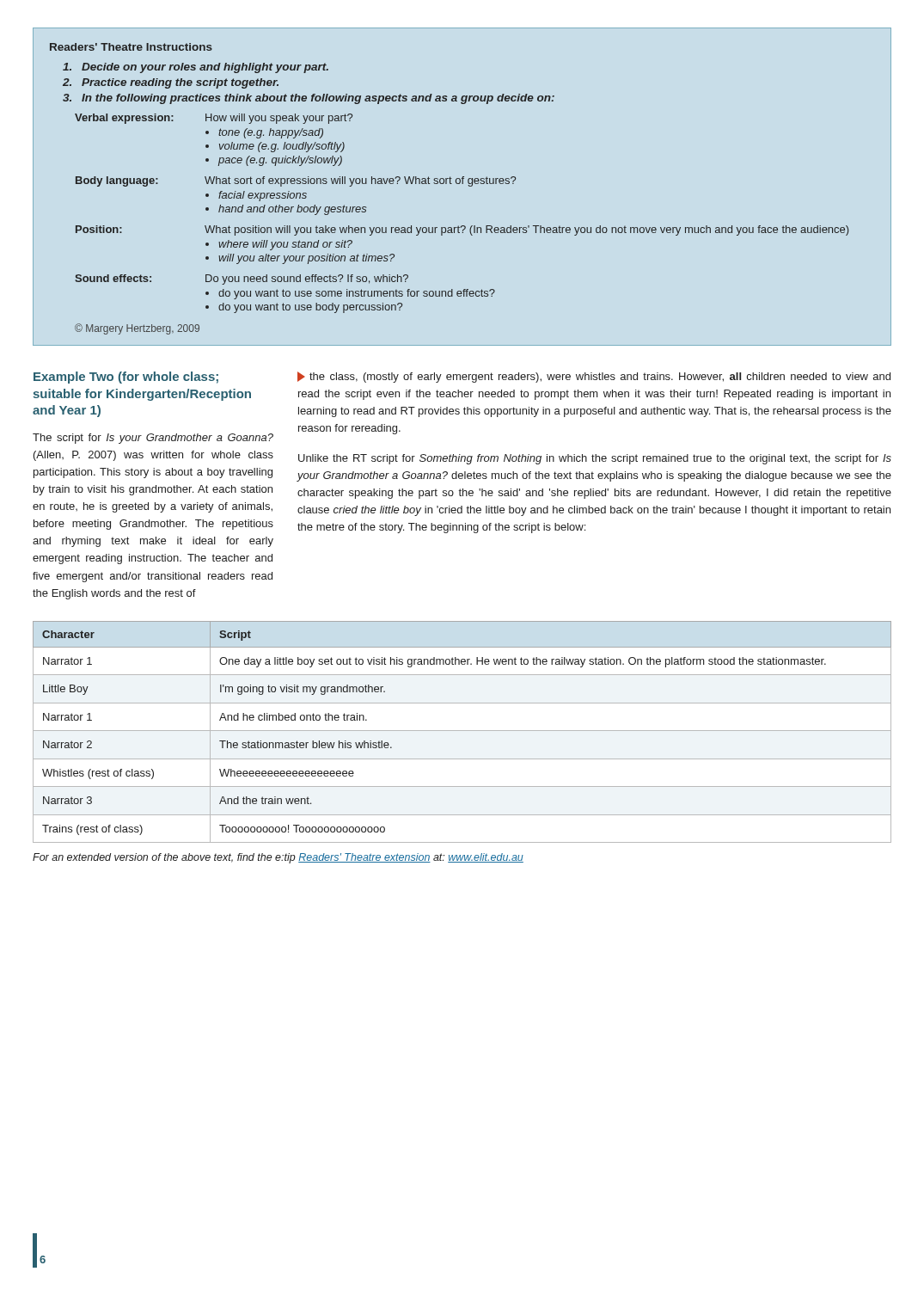Find the list item containing "3. In the following practices think about"

(309, 98)
